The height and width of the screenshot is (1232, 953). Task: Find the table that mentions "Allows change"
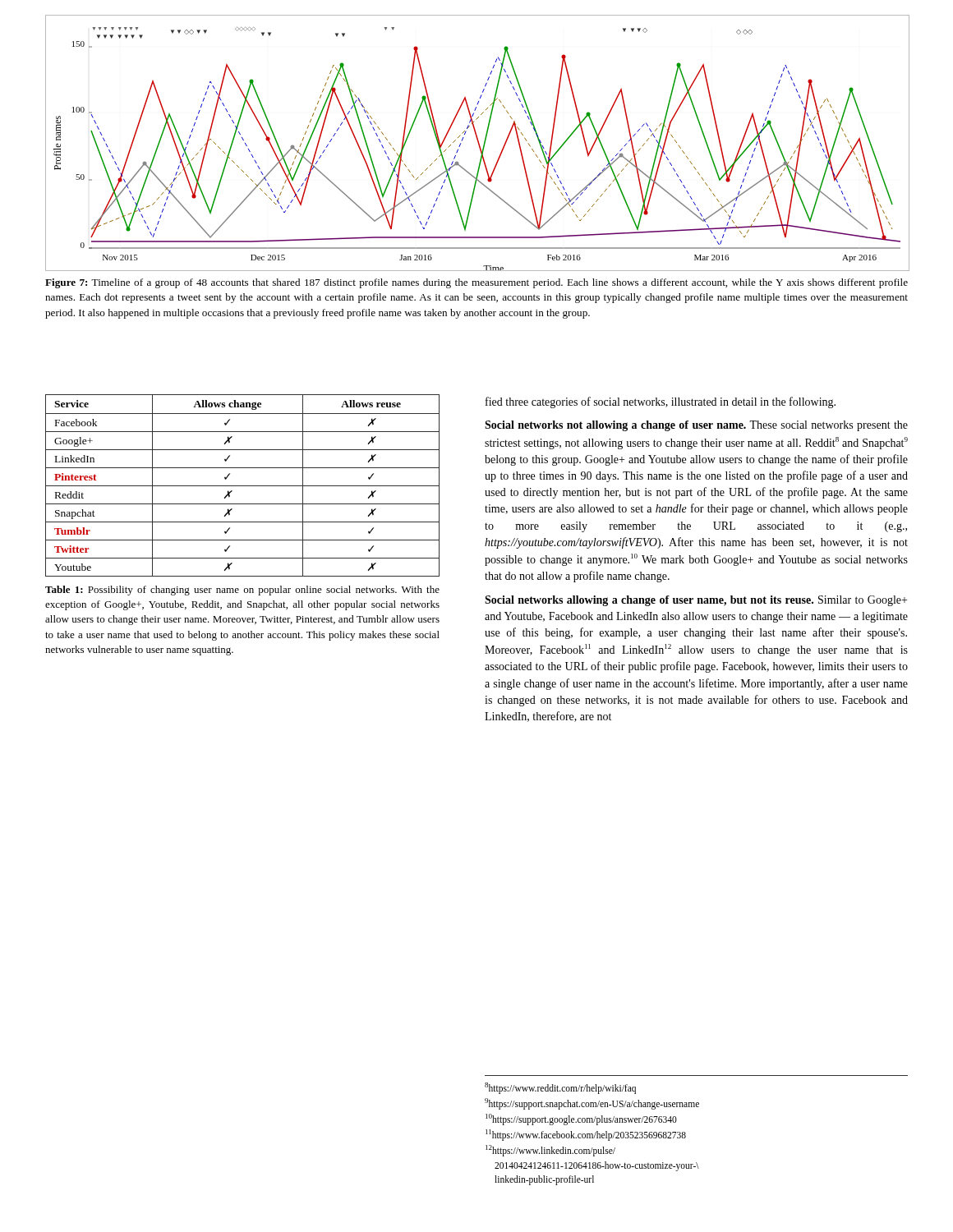click(x=242, y=485)
